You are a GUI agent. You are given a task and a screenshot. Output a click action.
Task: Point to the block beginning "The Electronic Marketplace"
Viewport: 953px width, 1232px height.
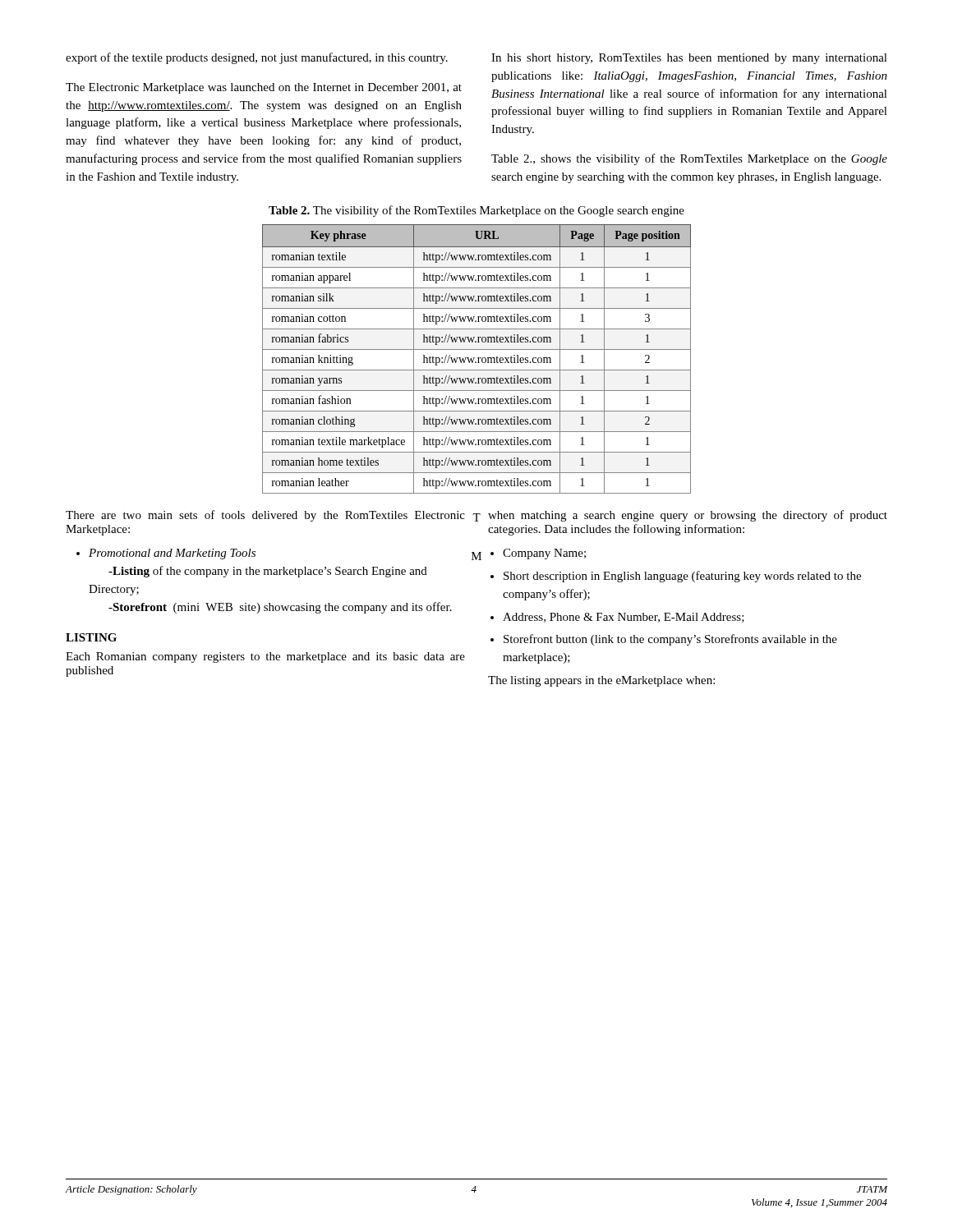(x=264, y=132)
